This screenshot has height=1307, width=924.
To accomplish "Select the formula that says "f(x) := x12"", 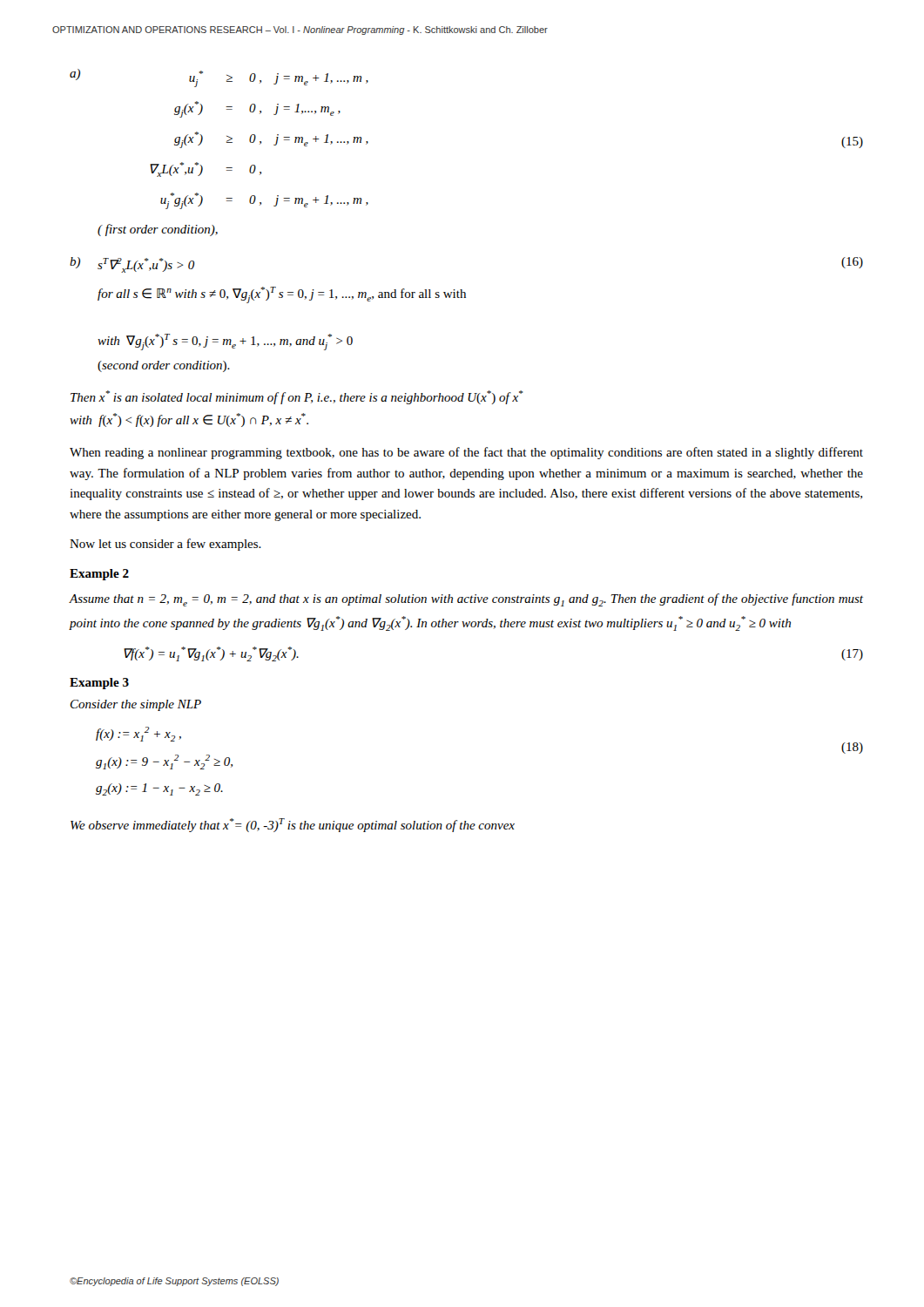I will click(157, 737).
